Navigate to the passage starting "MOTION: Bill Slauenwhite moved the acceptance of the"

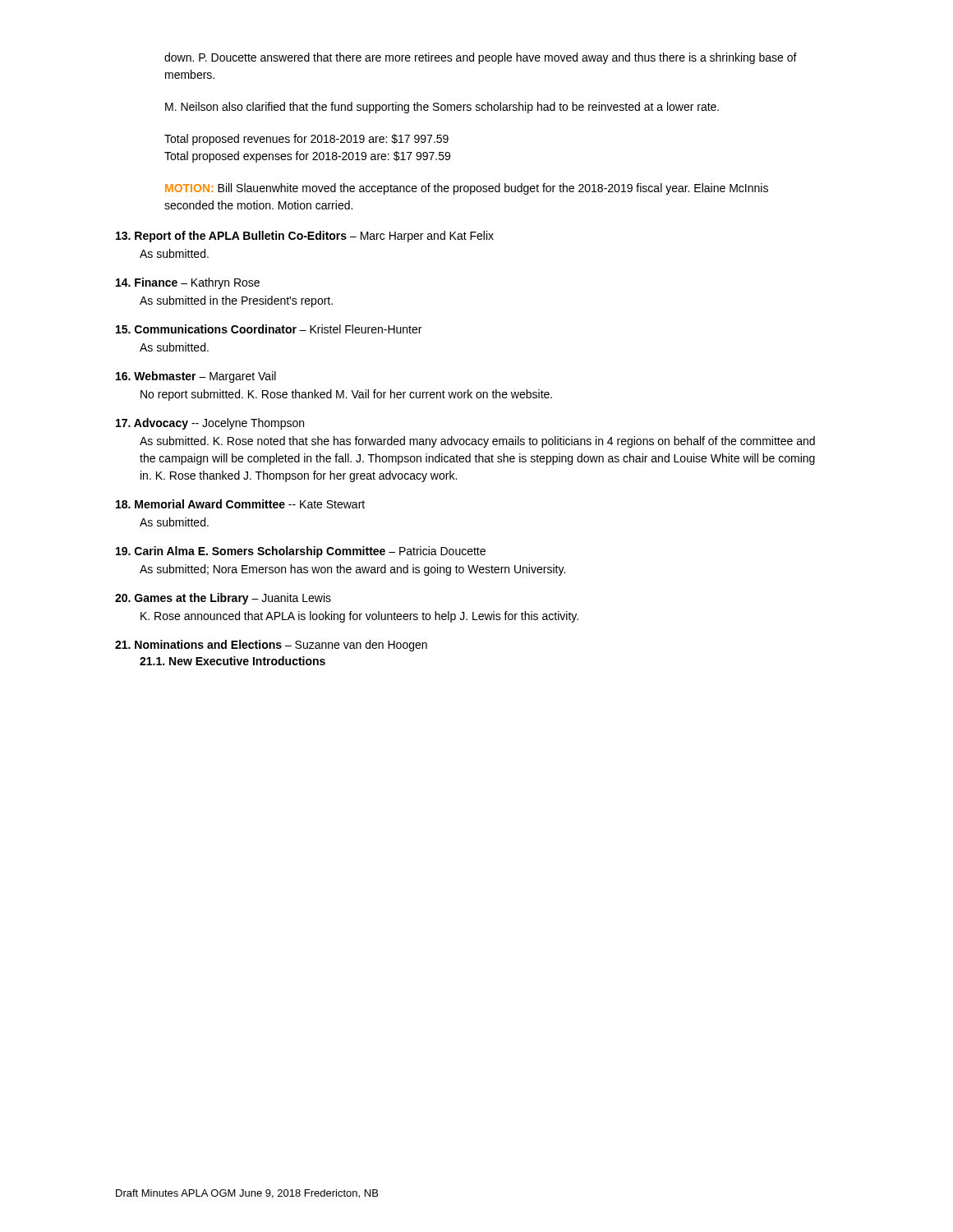[x=466, y=197]
